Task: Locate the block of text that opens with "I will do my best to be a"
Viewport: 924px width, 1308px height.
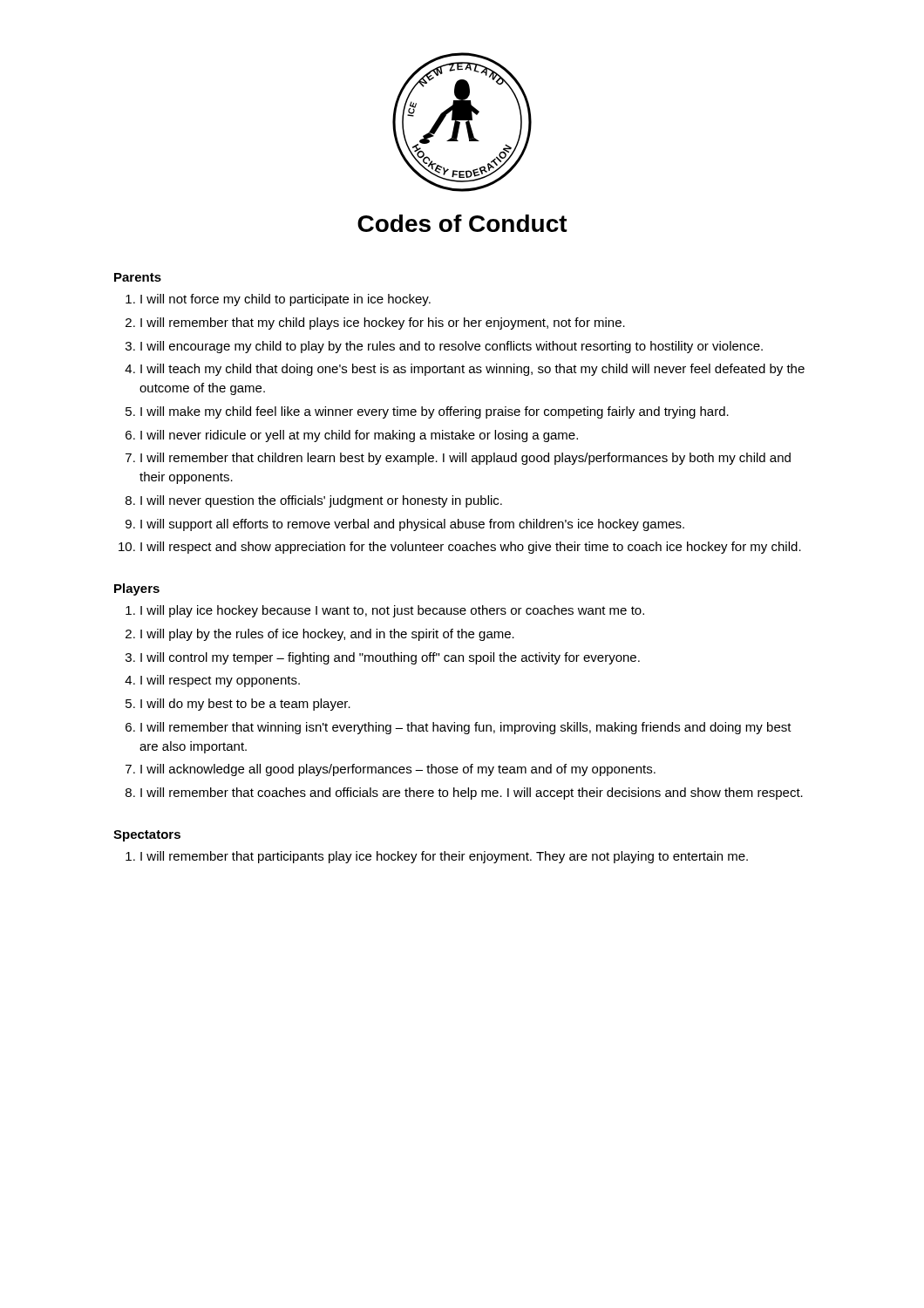Action: click(245, 703)
